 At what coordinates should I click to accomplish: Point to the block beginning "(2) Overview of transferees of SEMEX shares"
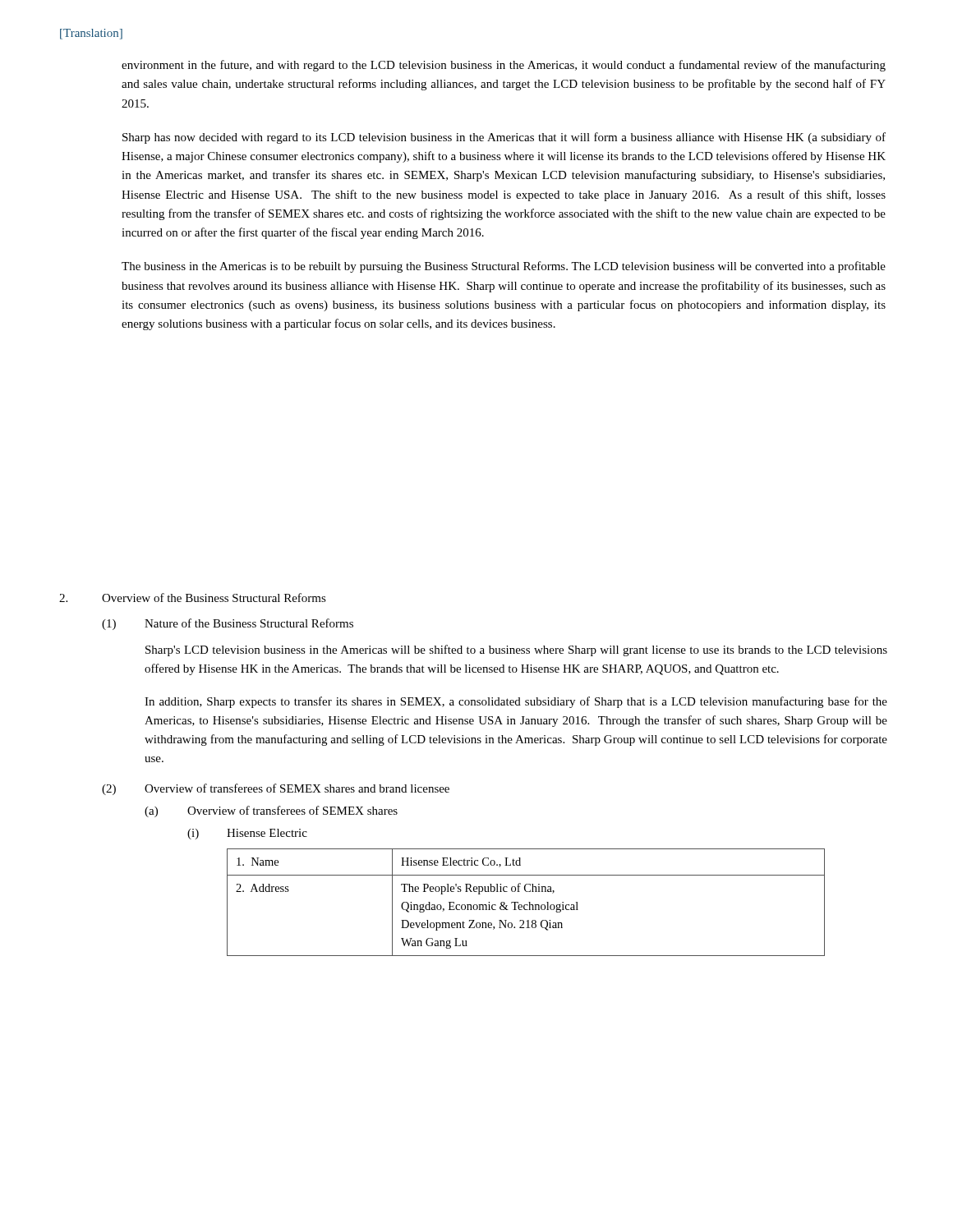[276, 789]
